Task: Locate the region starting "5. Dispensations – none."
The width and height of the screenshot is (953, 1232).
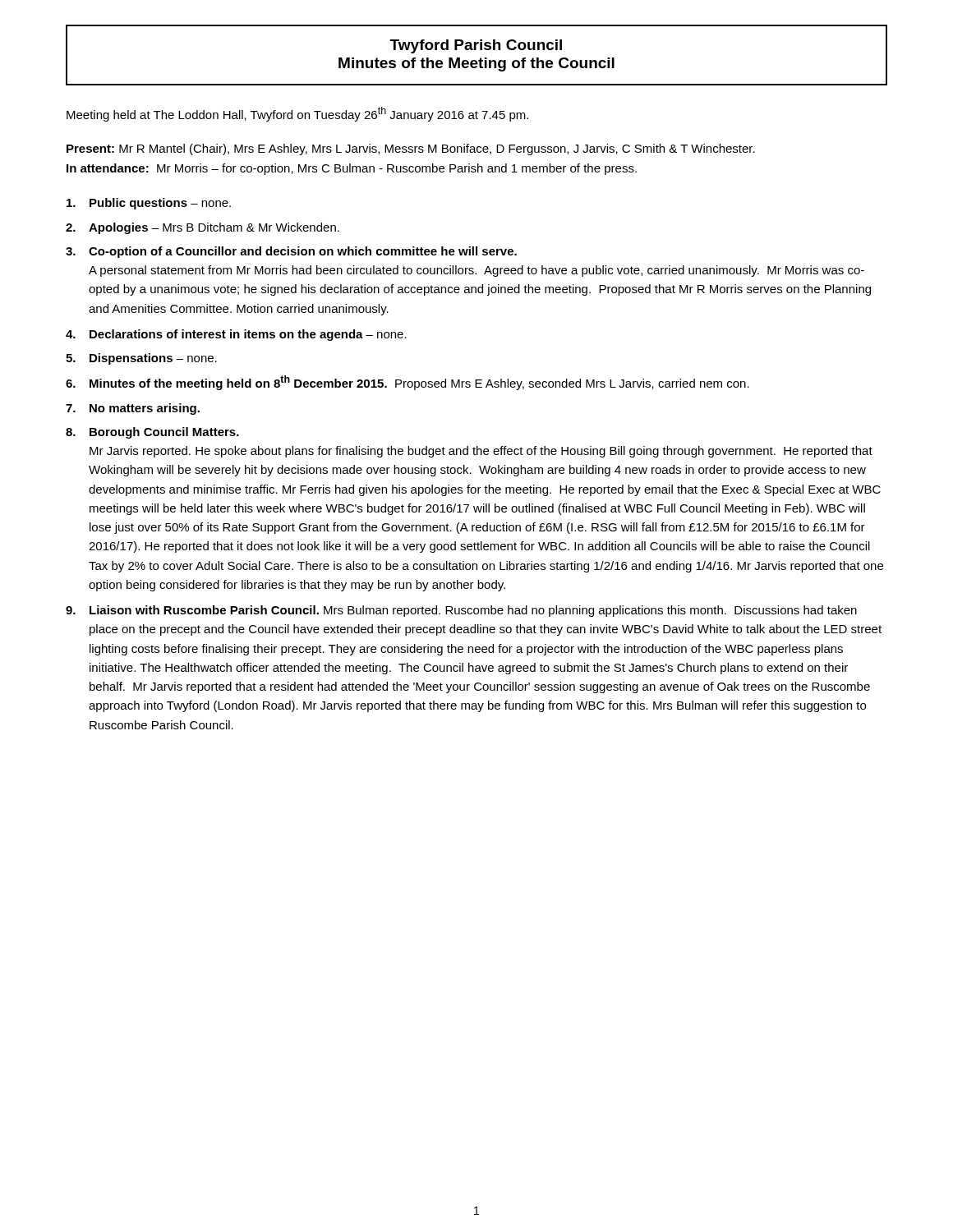Action: tap(142, 358)
